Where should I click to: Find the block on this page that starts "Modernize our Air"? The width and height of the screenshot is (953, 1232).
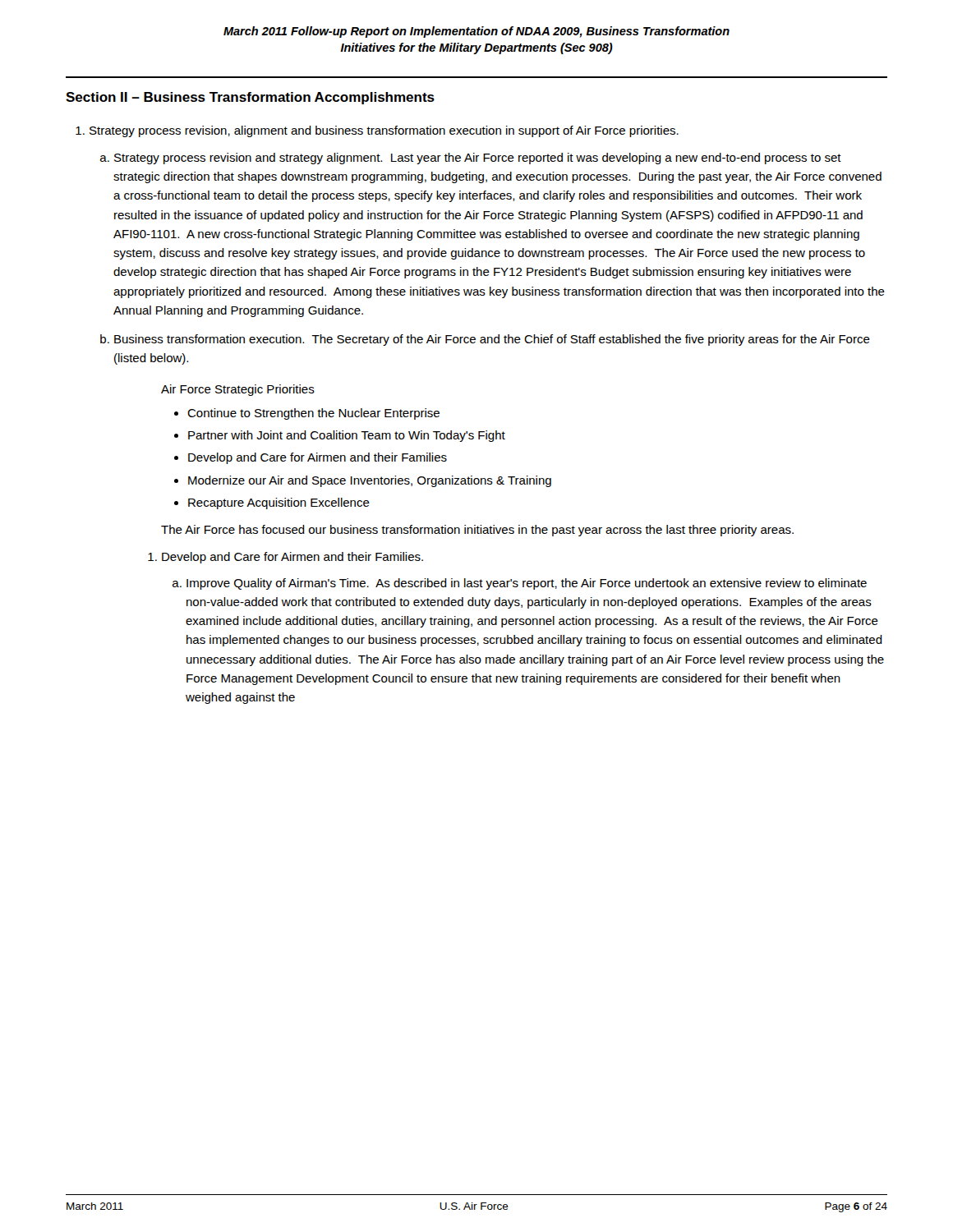pyautogui.click(x=370, y=480)
